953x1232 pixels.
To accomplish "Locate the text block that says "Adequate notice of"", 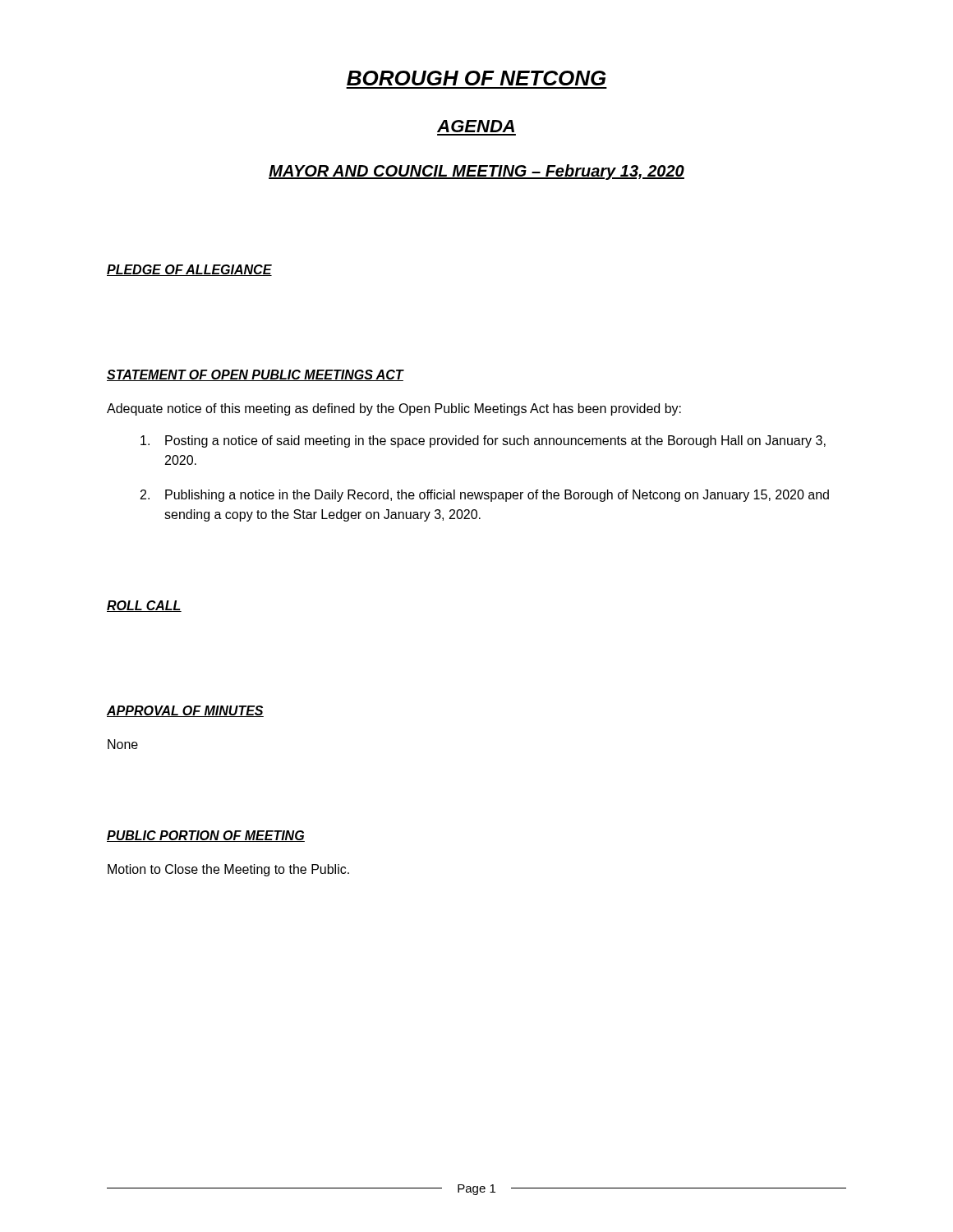I will tap(394, 409).
